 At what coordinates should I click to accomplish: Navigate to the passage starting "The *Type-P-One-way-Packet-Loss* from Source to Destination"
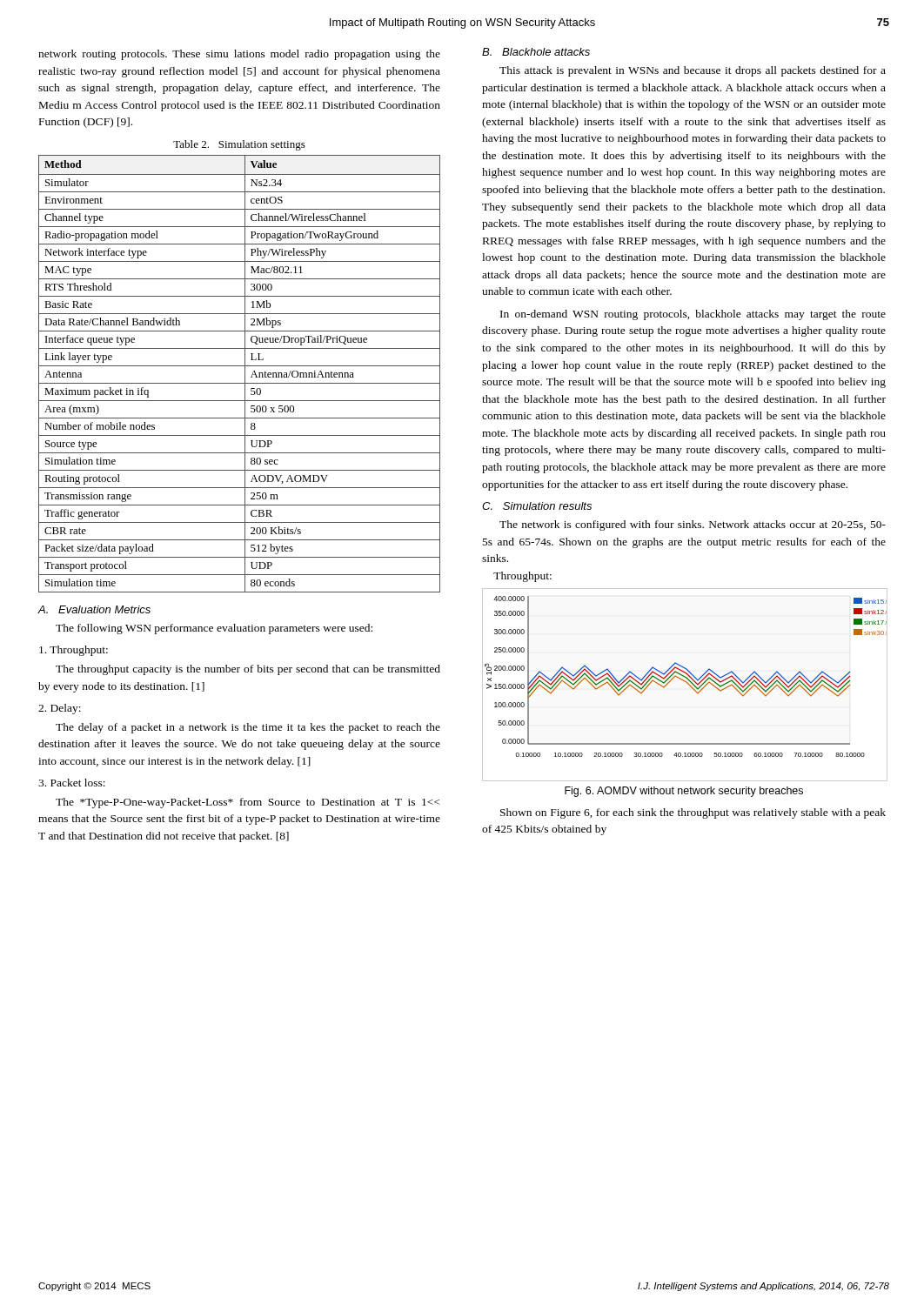click(239, 819)
